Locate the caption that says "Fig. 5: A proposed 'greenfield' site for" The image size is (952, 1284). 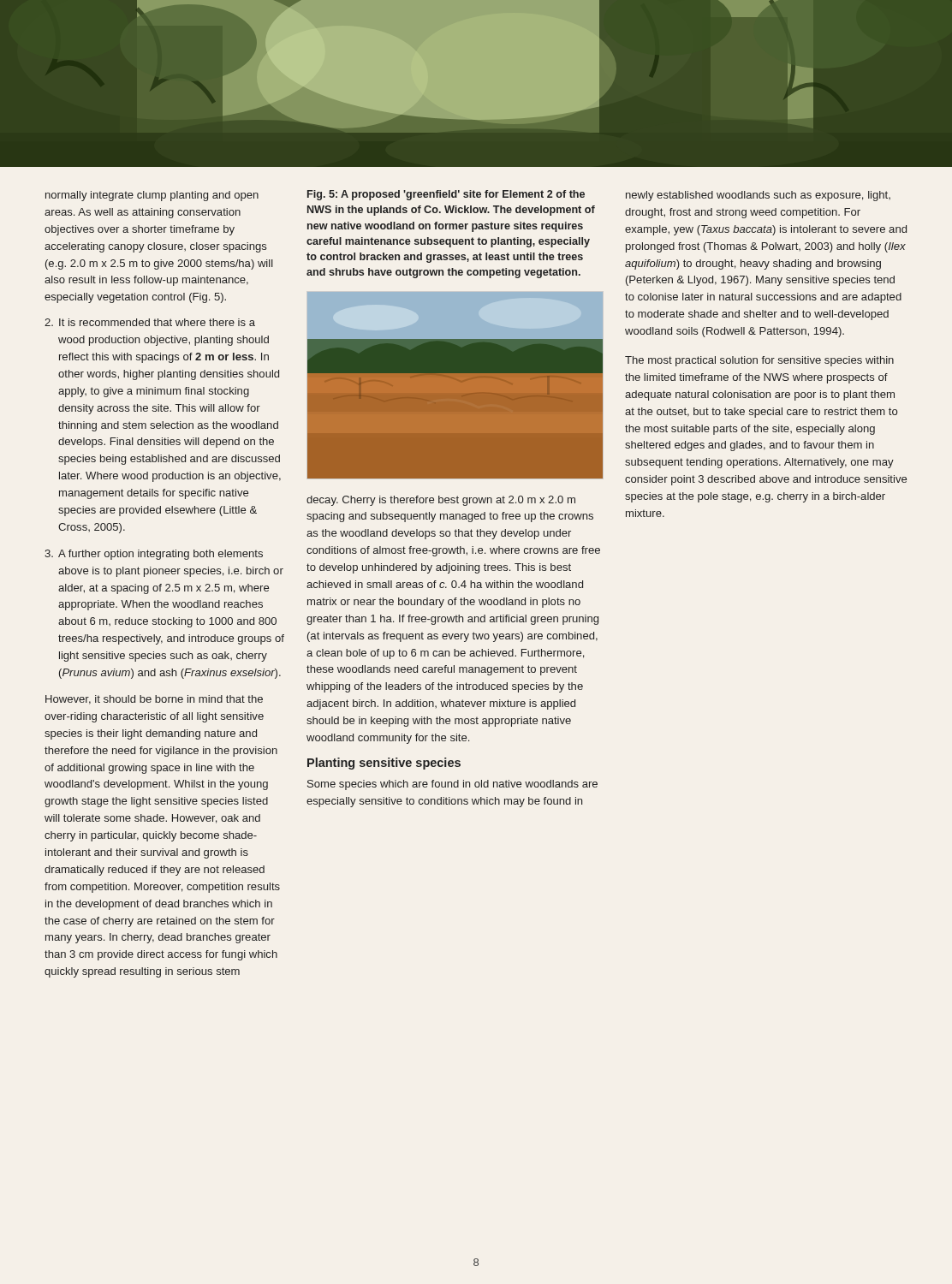(x=451, y=233)
